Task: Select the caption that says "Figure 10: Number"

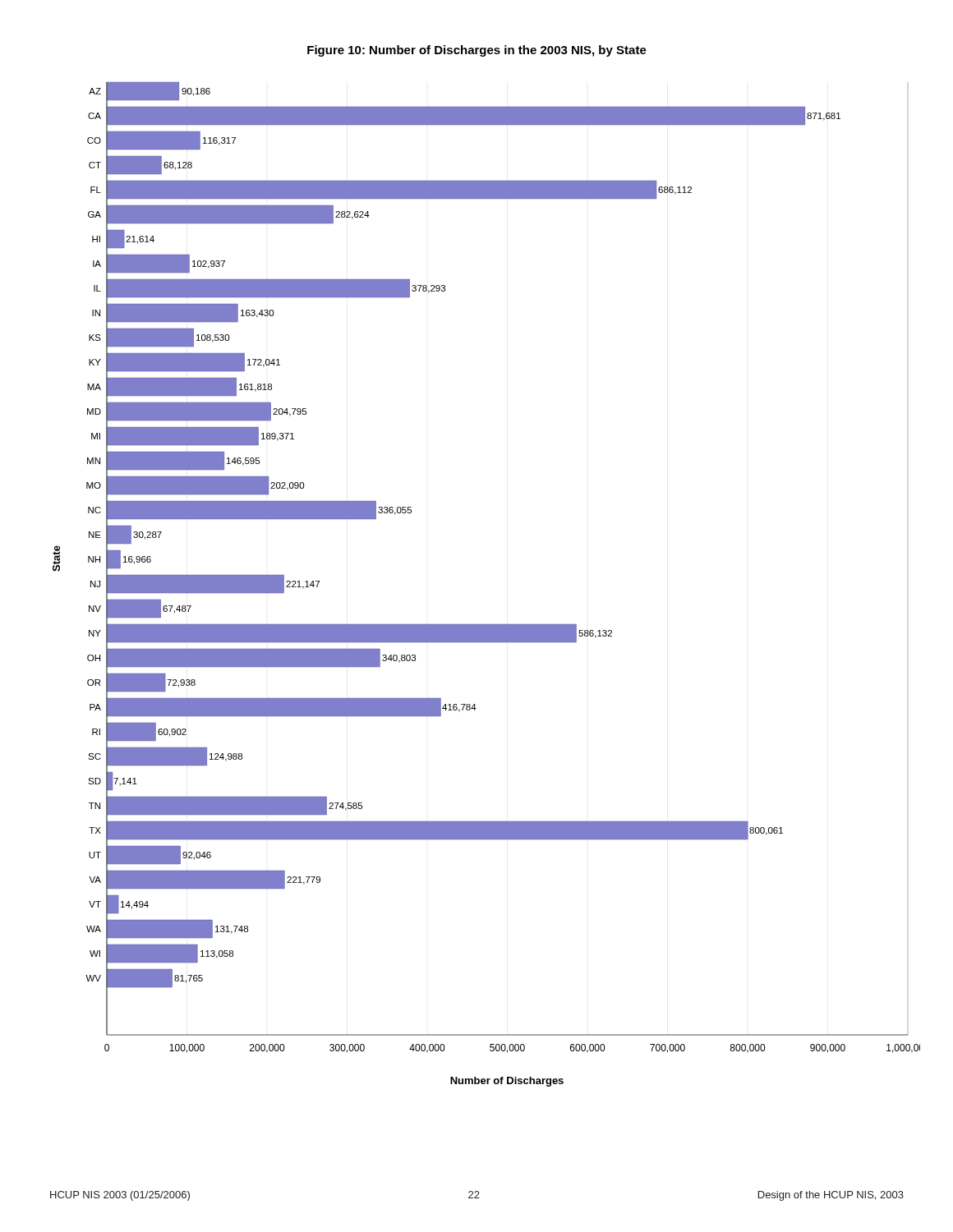Action: 476,50
